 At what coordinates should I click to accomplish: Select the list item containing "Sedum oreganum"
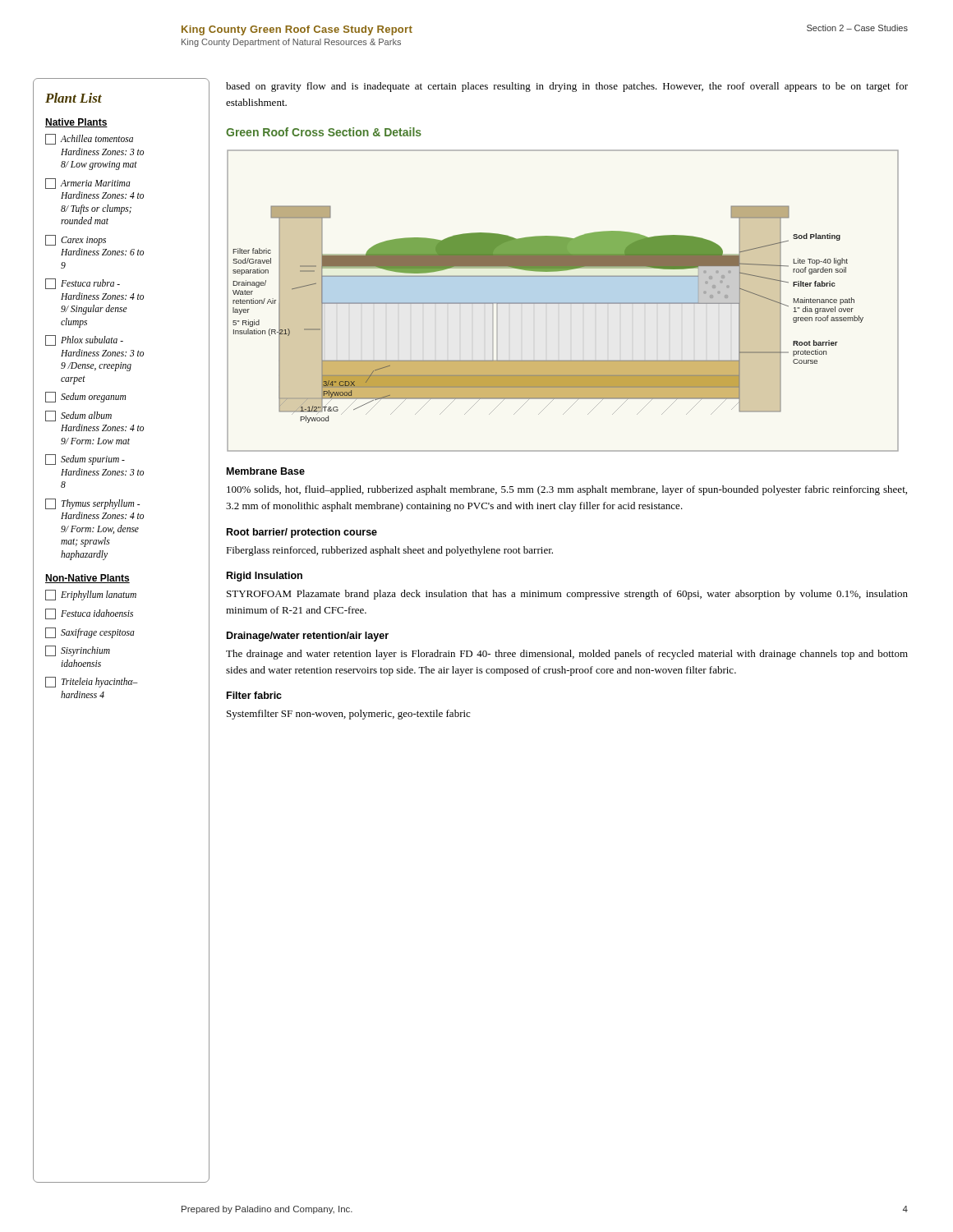pyautogui.click(x=86, y=398)
